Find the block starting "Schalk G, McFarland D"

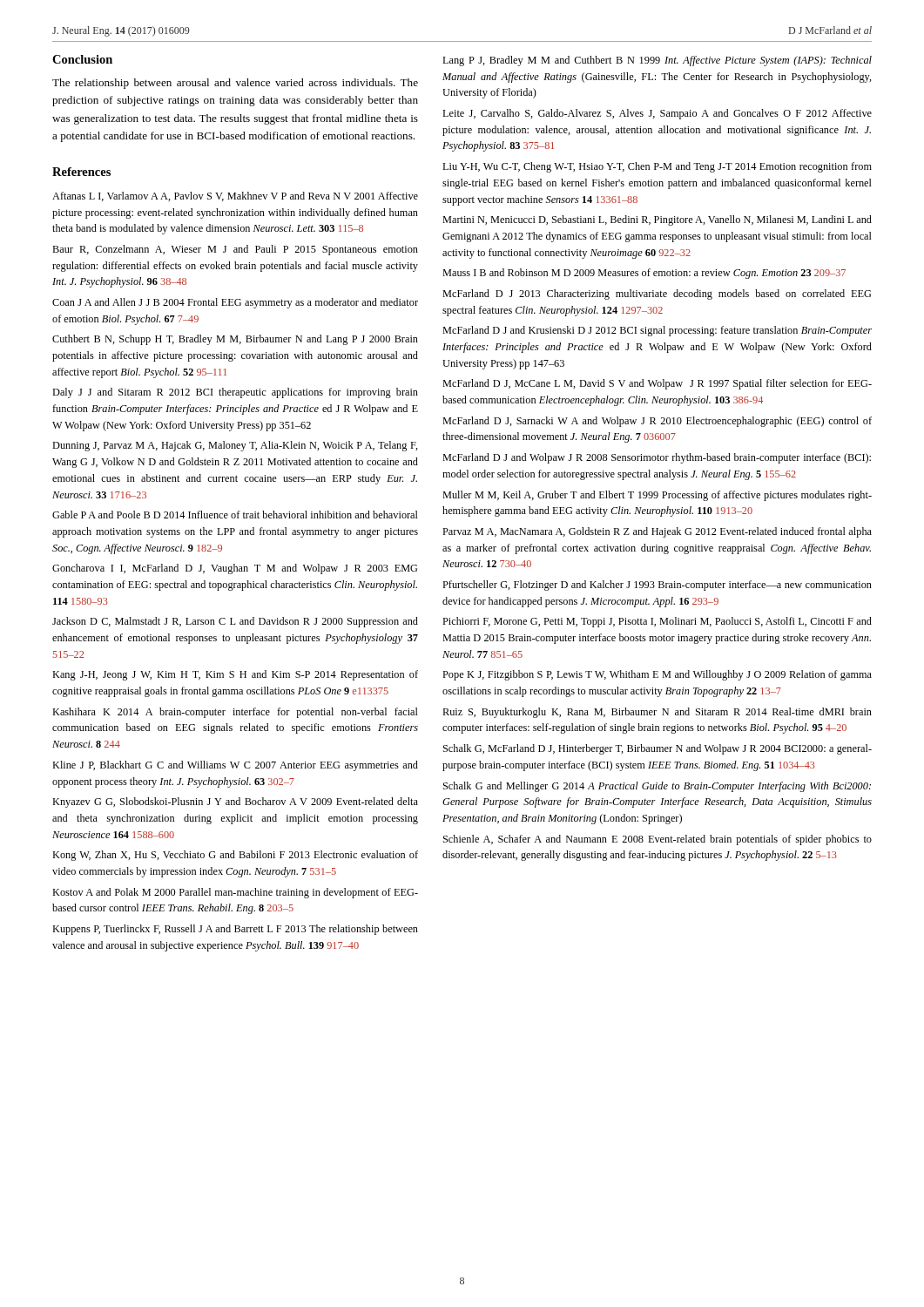(x=657, y=757)
